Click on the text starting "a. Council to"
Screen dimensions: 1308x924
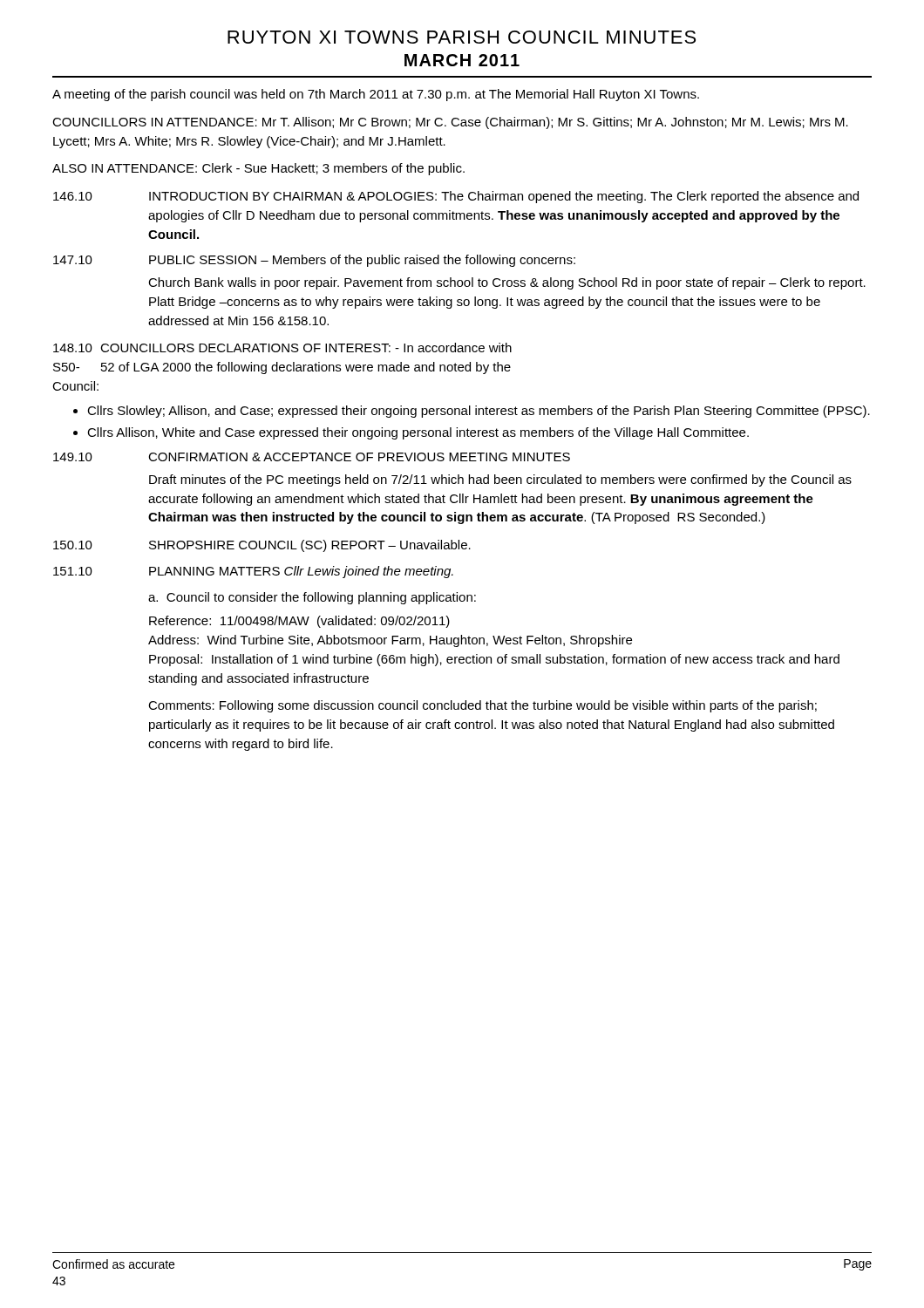pyautogui.click(x=312, y=596)
